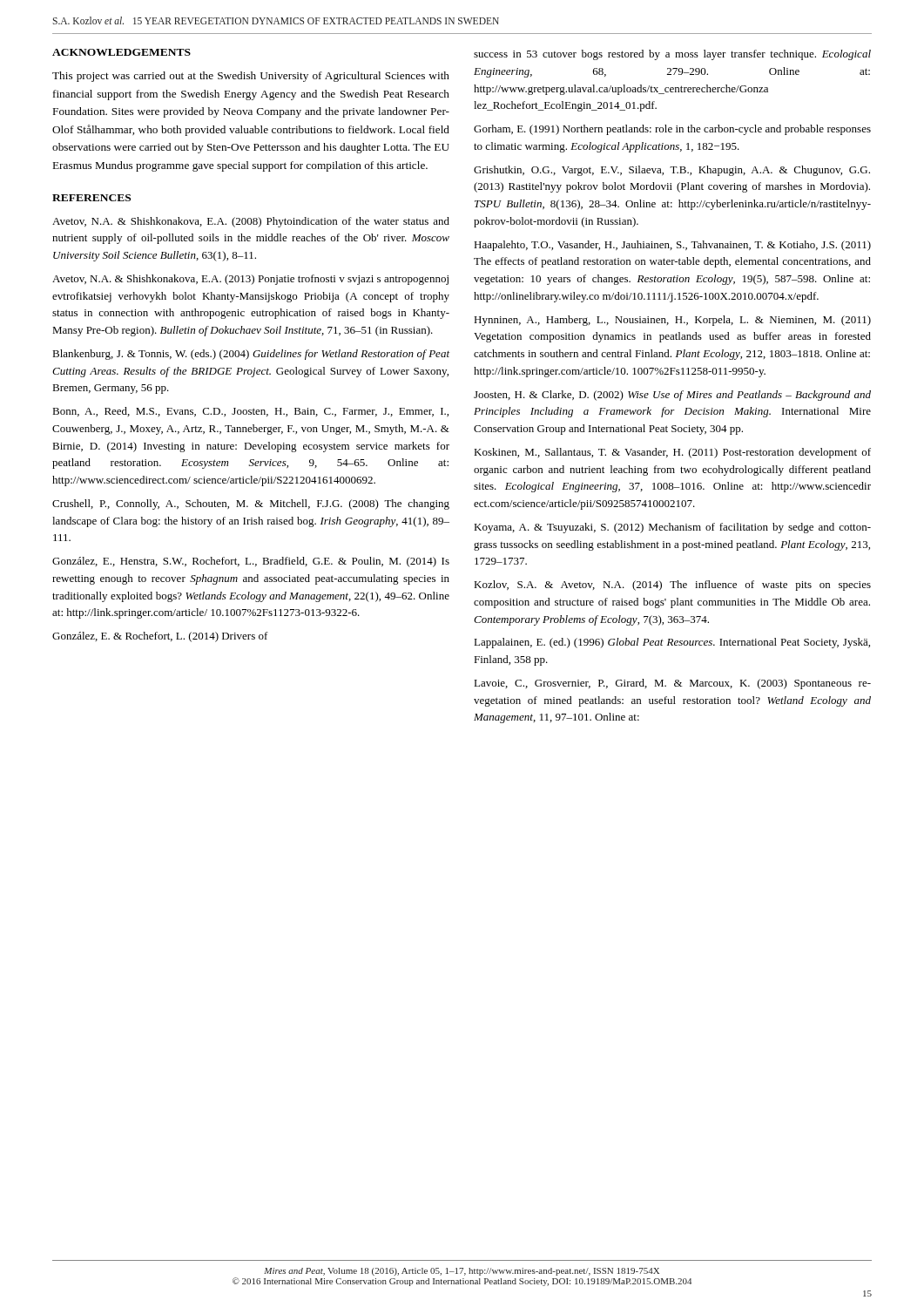Locate the block of text that opens with "Joosten, H. & Clarke,"
The image size is (924, 1307).
click(x=672, y=411)
